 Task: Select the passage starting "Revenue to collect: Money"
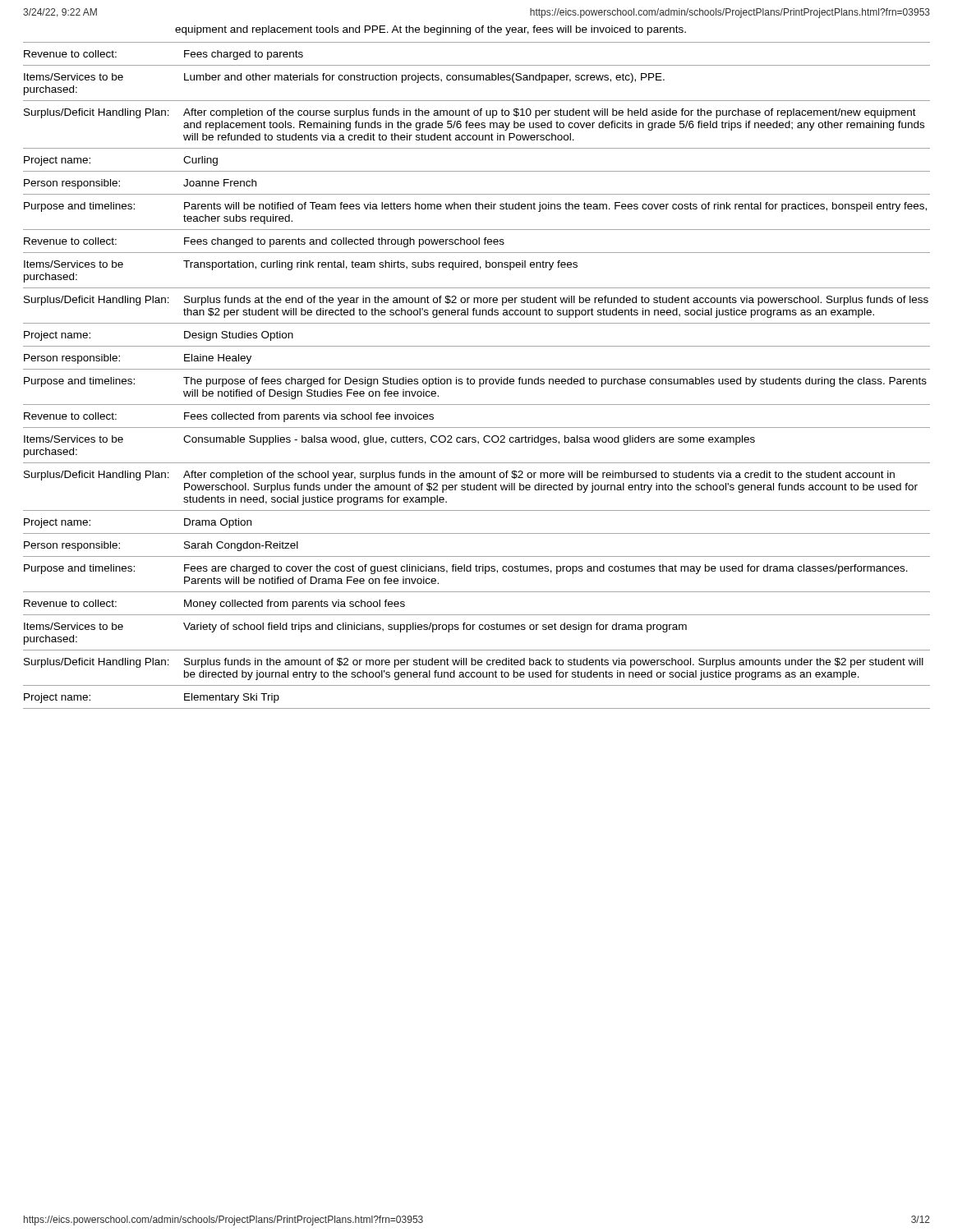tap(476, 603)
